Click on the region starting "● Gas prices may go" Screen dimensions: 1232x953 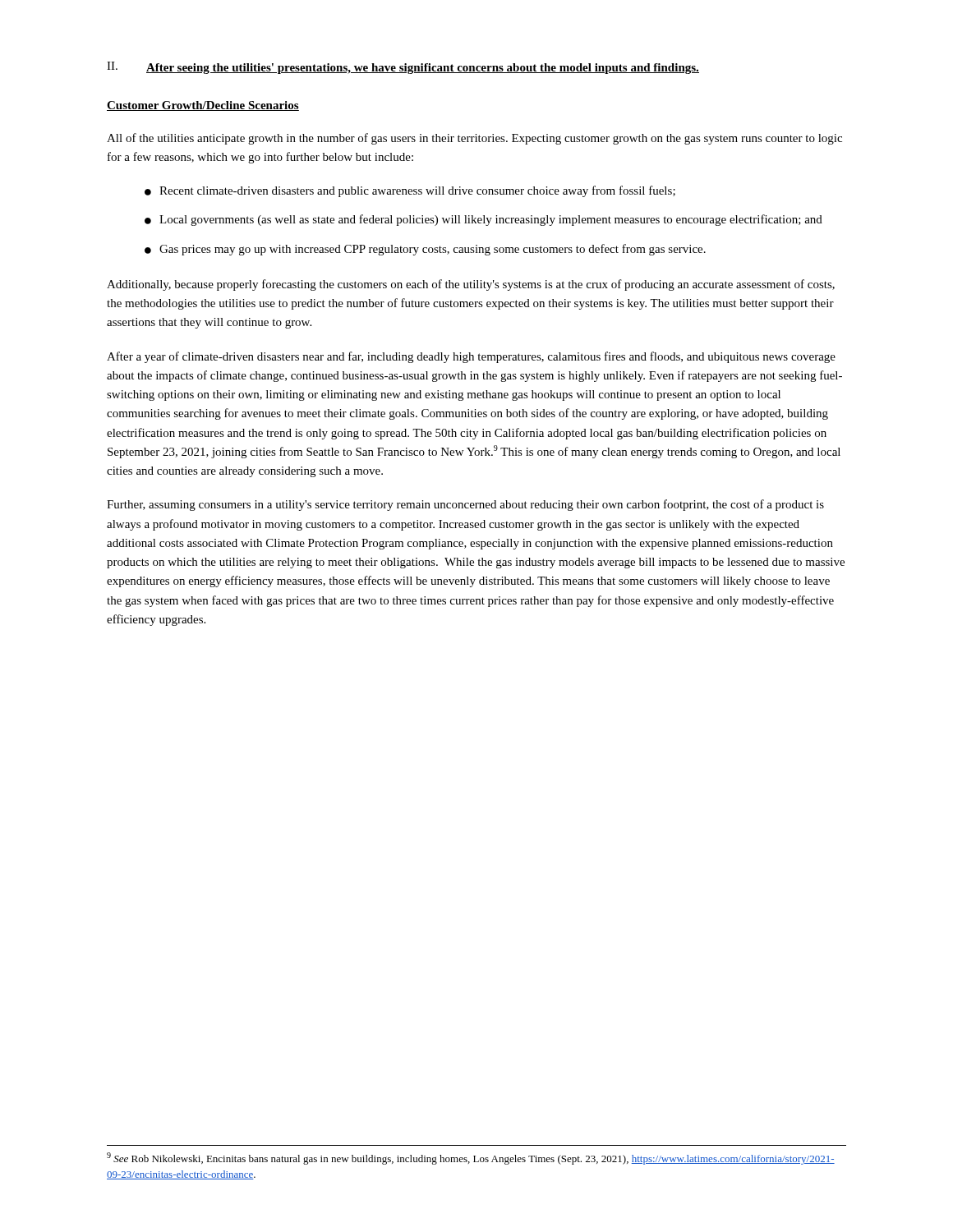pyautogui.click(x=491, y=250)
